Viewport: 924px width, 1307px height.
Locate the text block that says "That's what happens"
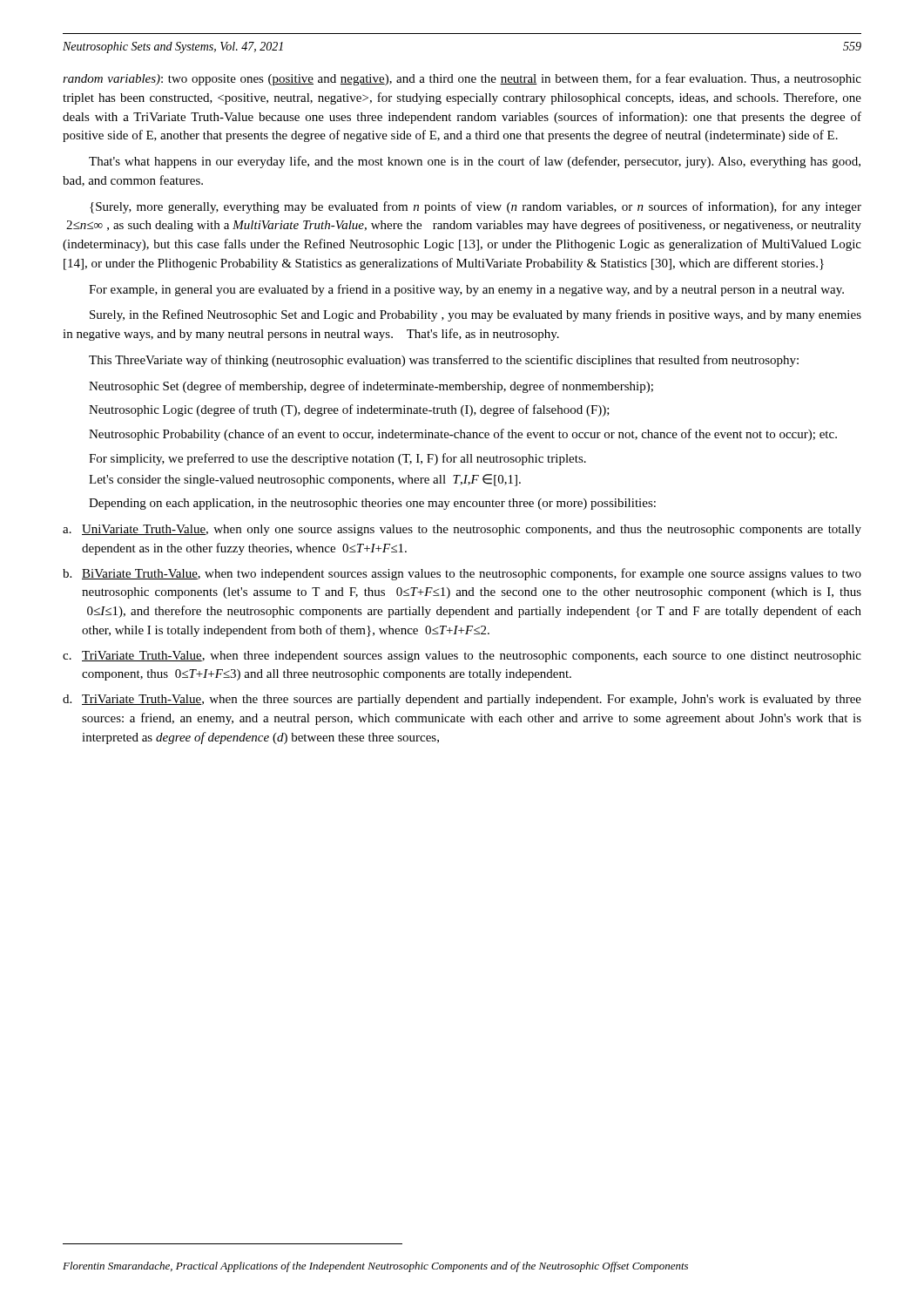(462, 171)
